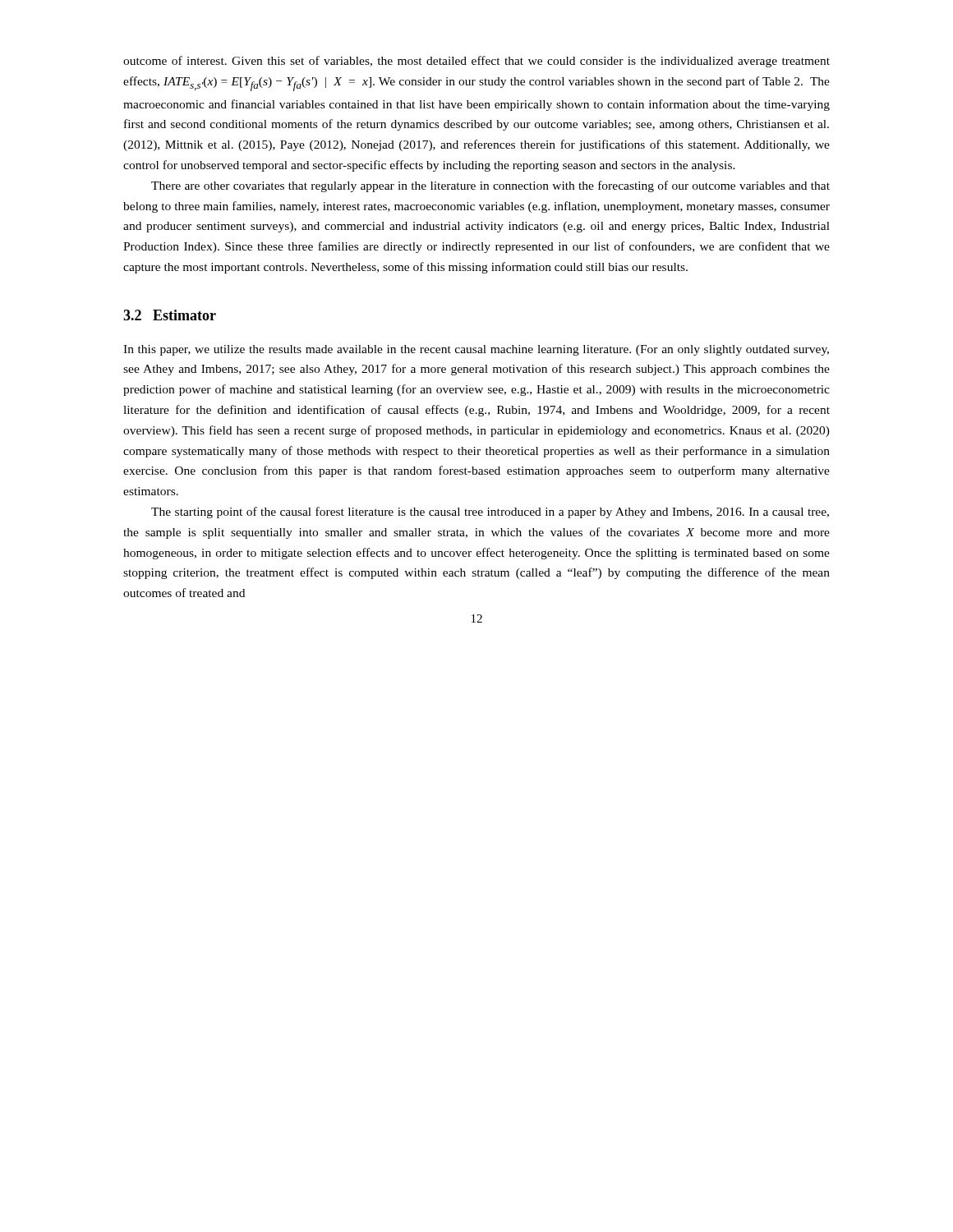This screenshot has height=1232, width=953.
Task: Find the text block containing "outcome of interest. Given this"
Action: click(476, 164)
